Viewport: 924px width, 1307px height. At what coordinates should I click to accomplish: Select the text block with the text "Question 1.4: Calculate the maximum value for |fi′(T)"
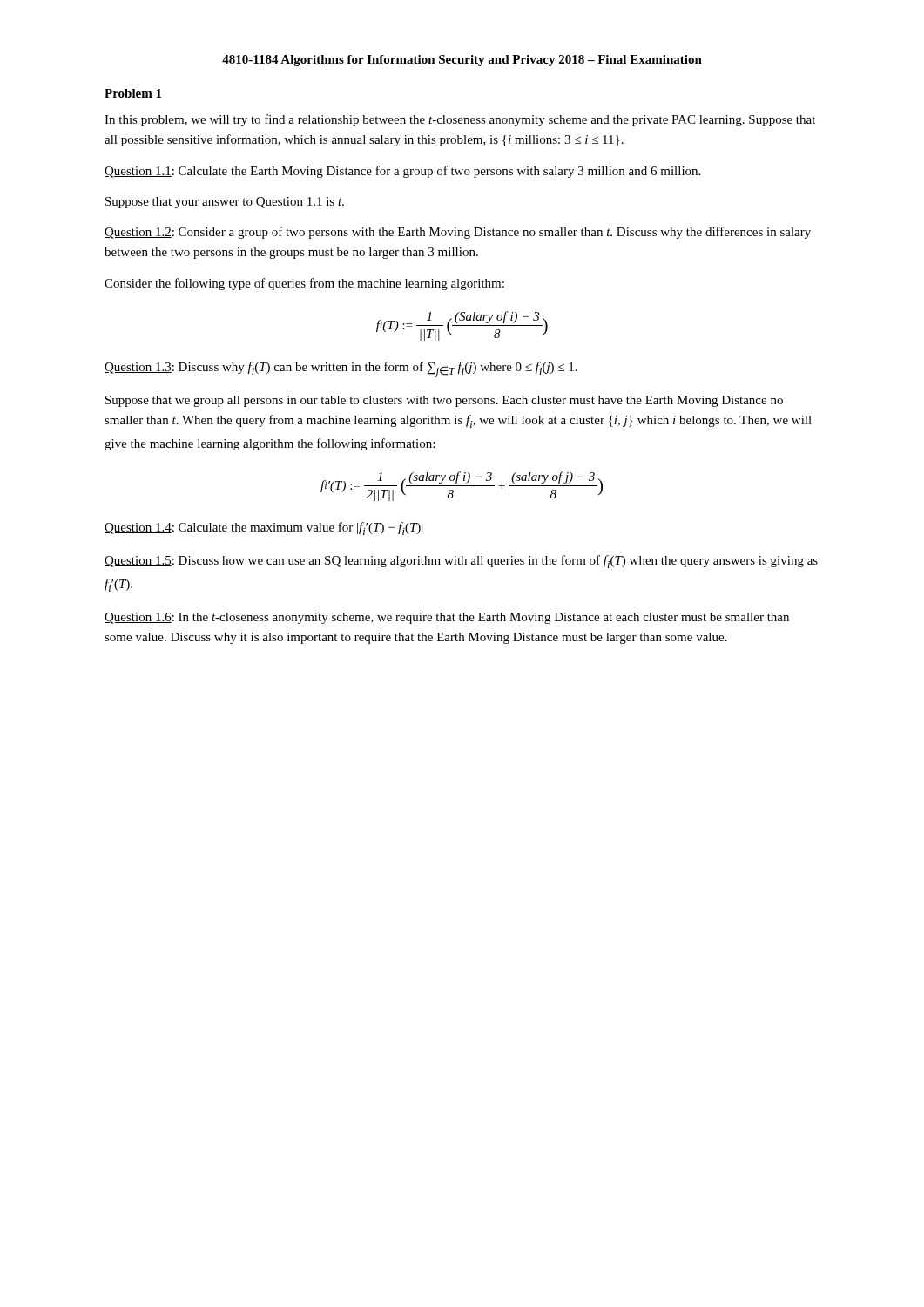(264, 529)
